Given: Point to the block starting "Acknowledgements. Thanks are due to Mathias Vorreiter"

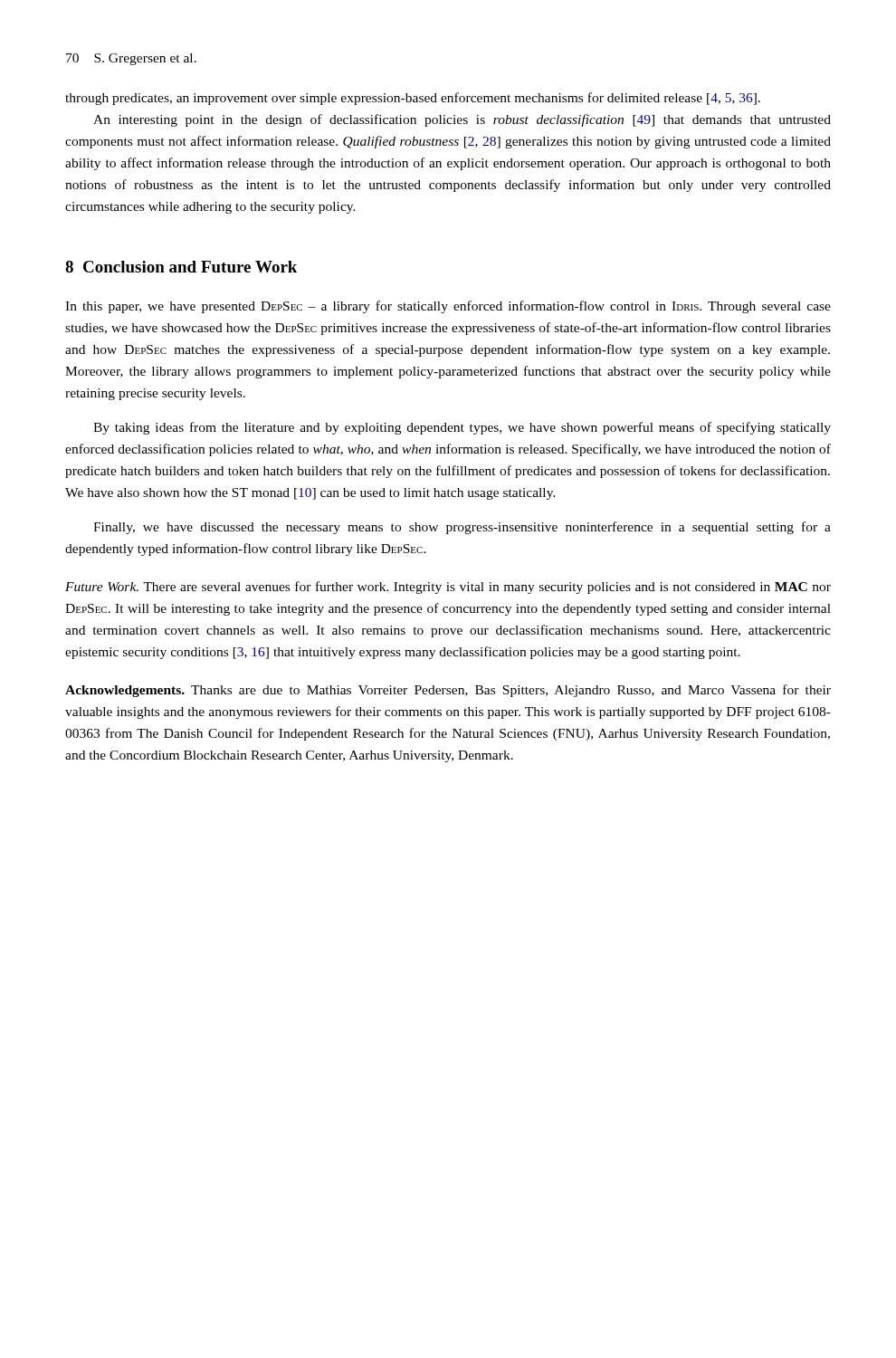Looking at the screenshot, I should (x=448, y=722).
